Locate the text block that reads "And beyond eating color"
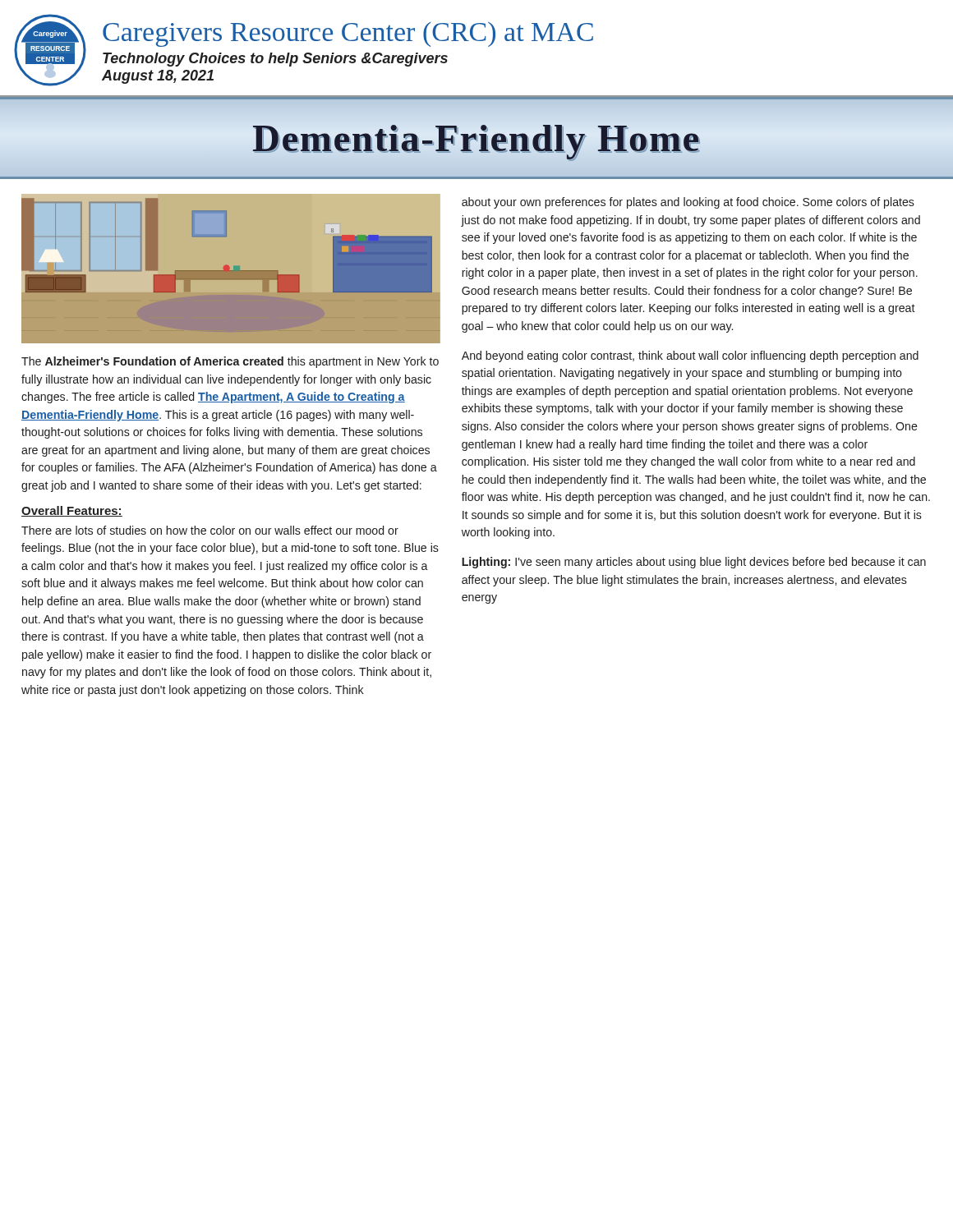This screenshot has width=953, height=1232. point(696,444)
